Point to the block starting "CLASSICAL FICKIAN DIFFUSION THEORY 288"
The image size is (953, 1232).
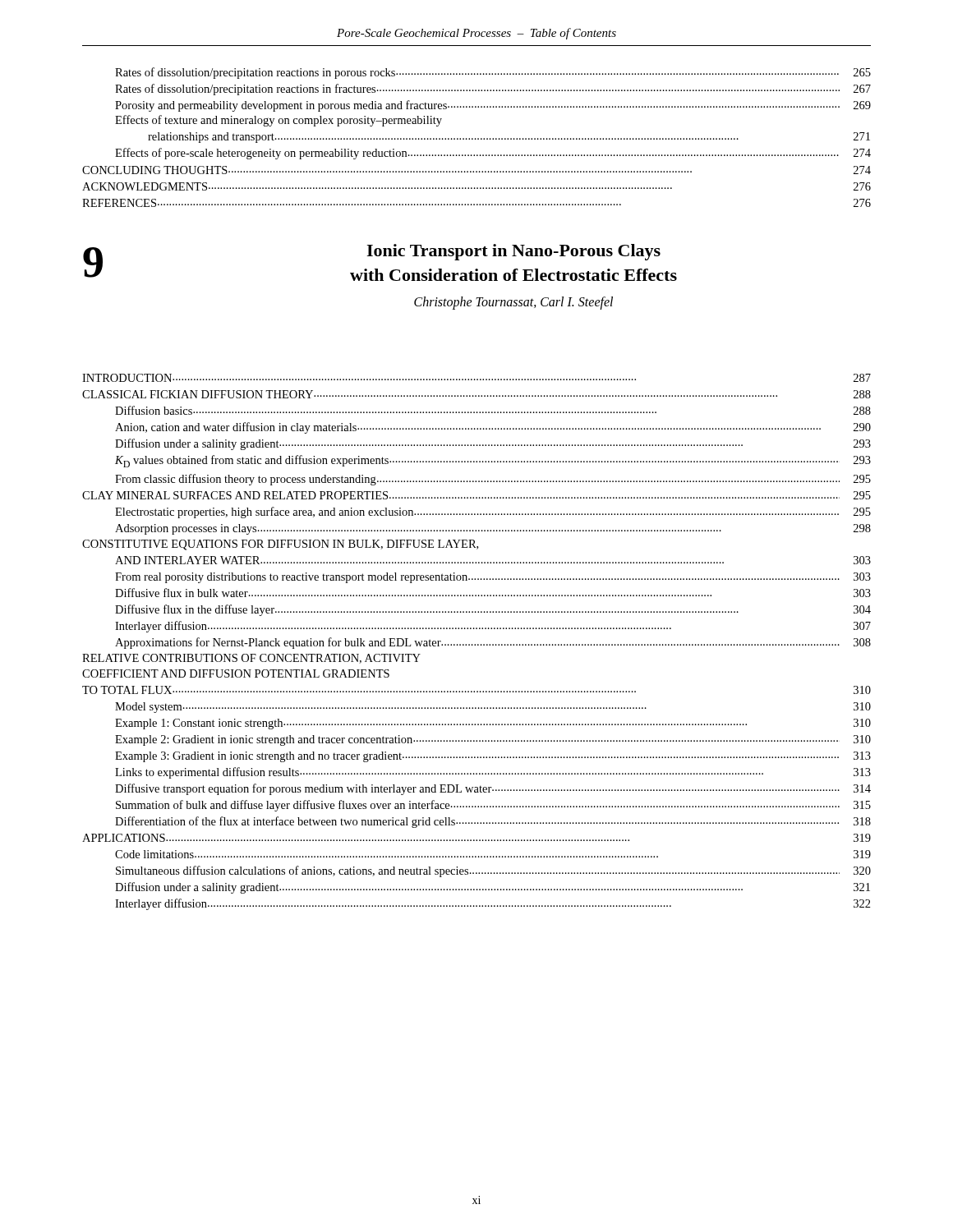click(x=476, y=394)
